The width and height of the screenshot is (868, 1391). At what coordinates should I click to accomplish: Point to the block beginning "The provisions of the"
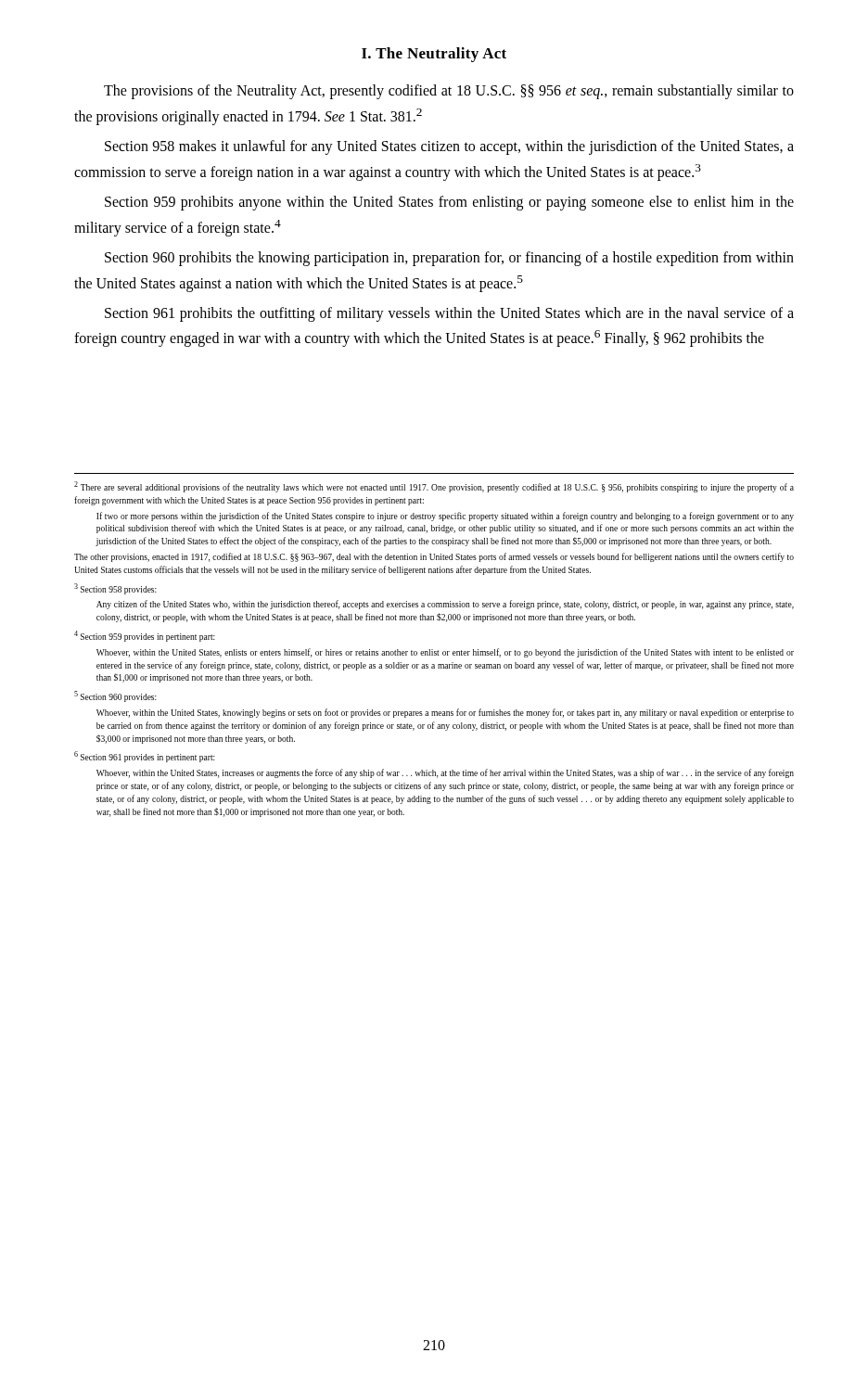(434, 103)
